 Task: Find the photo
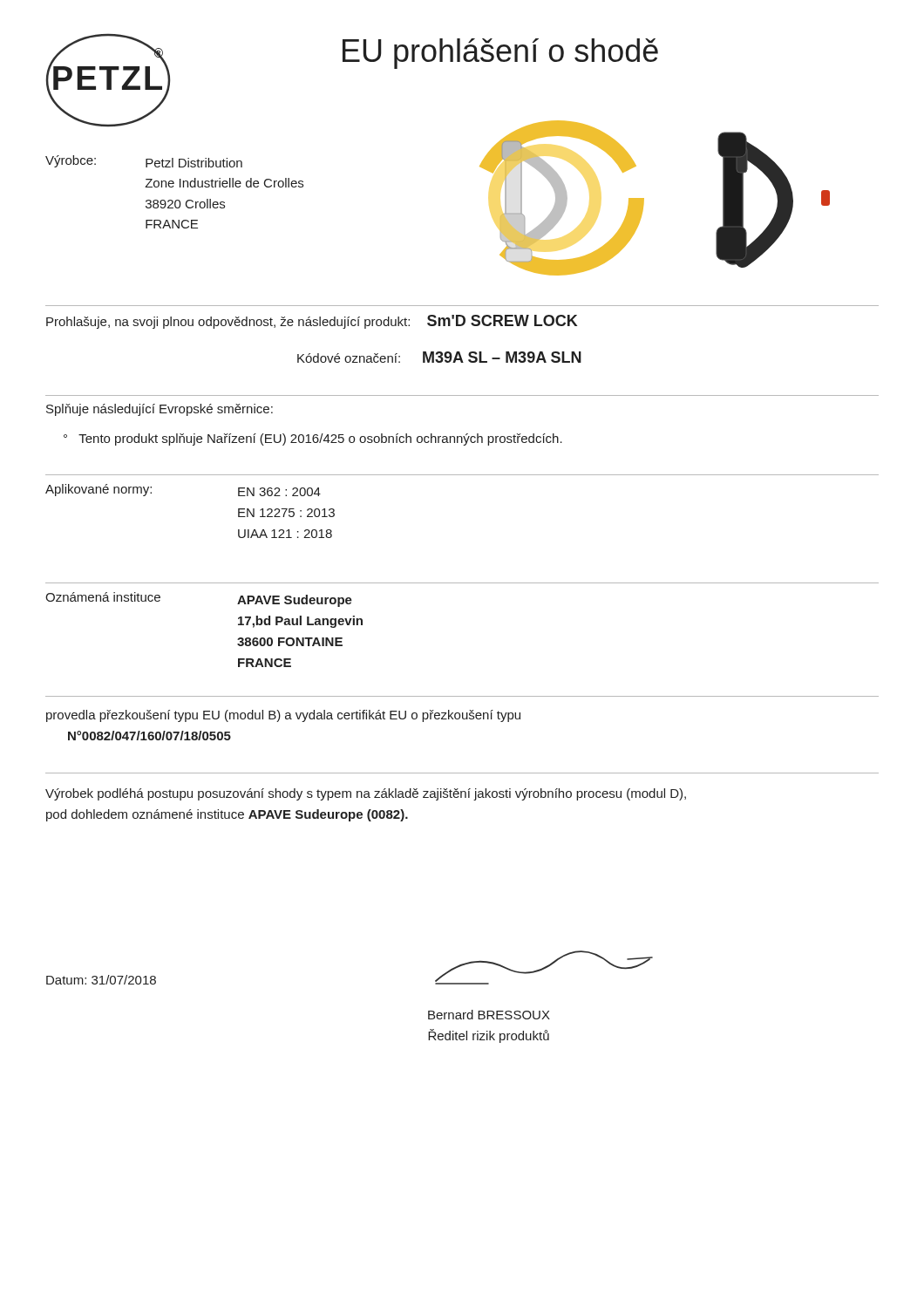(x=667, y=198)
